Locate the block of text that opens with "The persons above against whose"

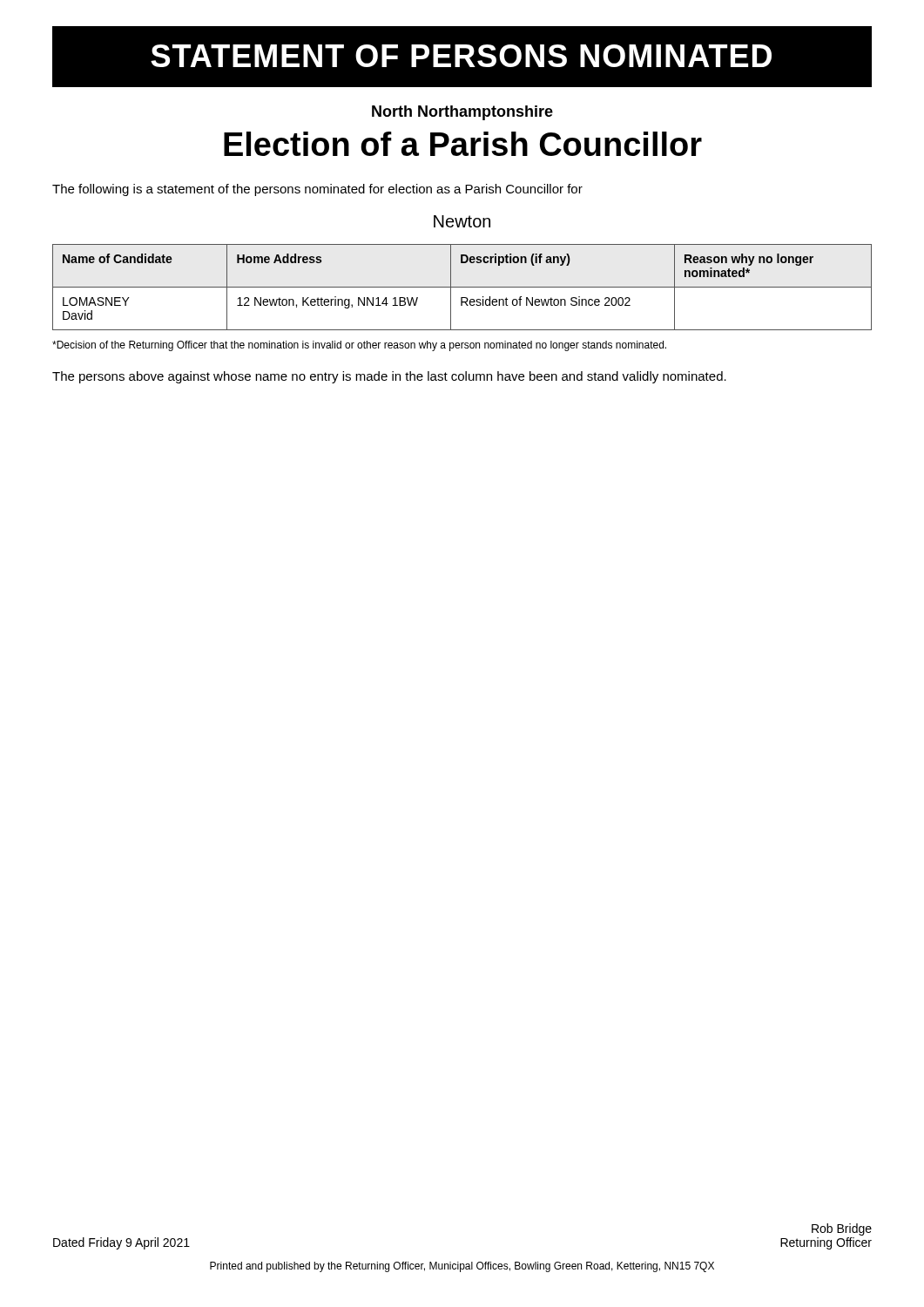[390, 376]
